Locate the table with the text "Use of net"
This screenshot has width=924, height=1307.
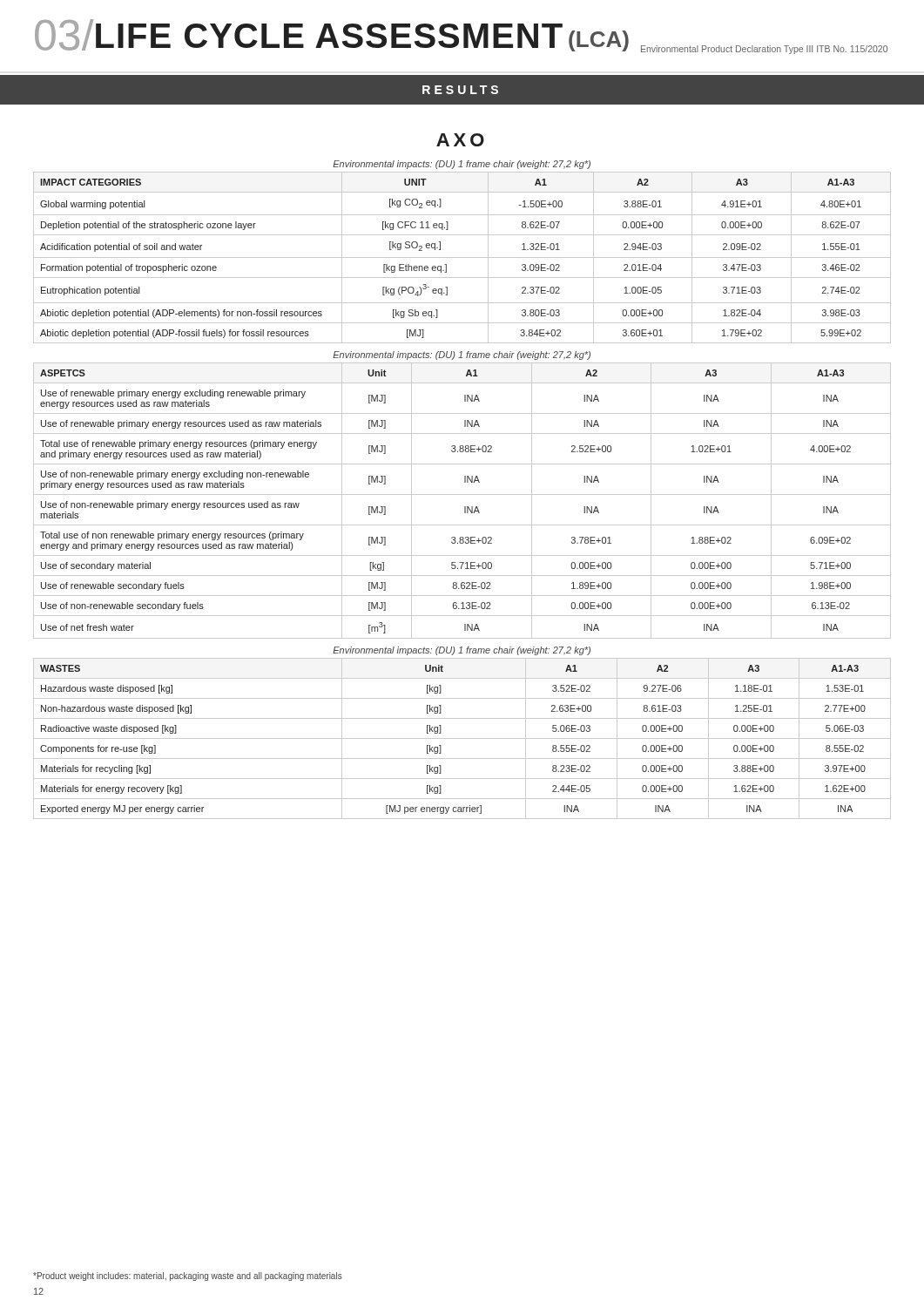[462, 501]
